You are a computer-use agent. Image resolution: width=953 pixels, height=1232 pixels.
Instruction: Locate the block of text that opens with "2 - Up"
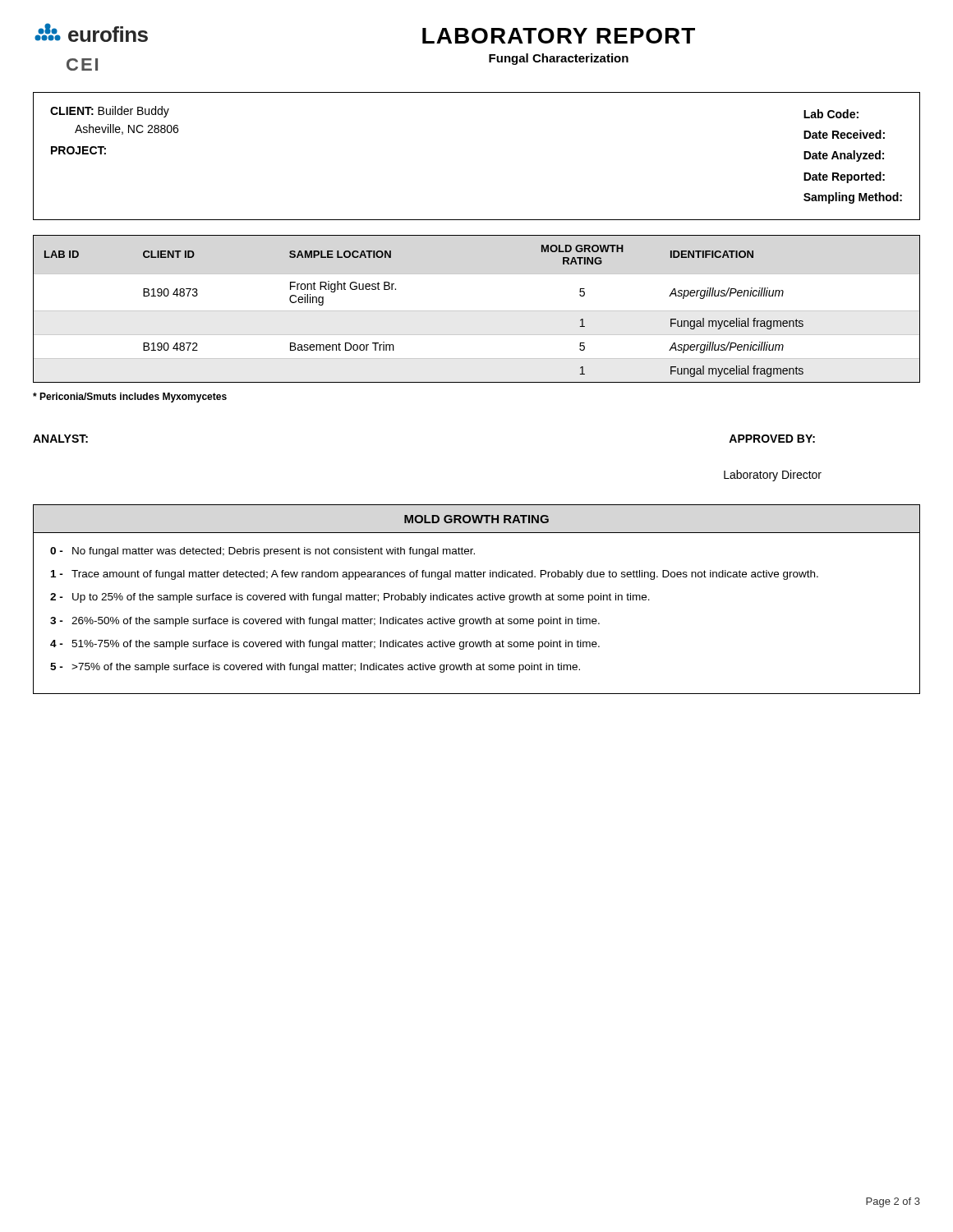[x=476, y=598]
